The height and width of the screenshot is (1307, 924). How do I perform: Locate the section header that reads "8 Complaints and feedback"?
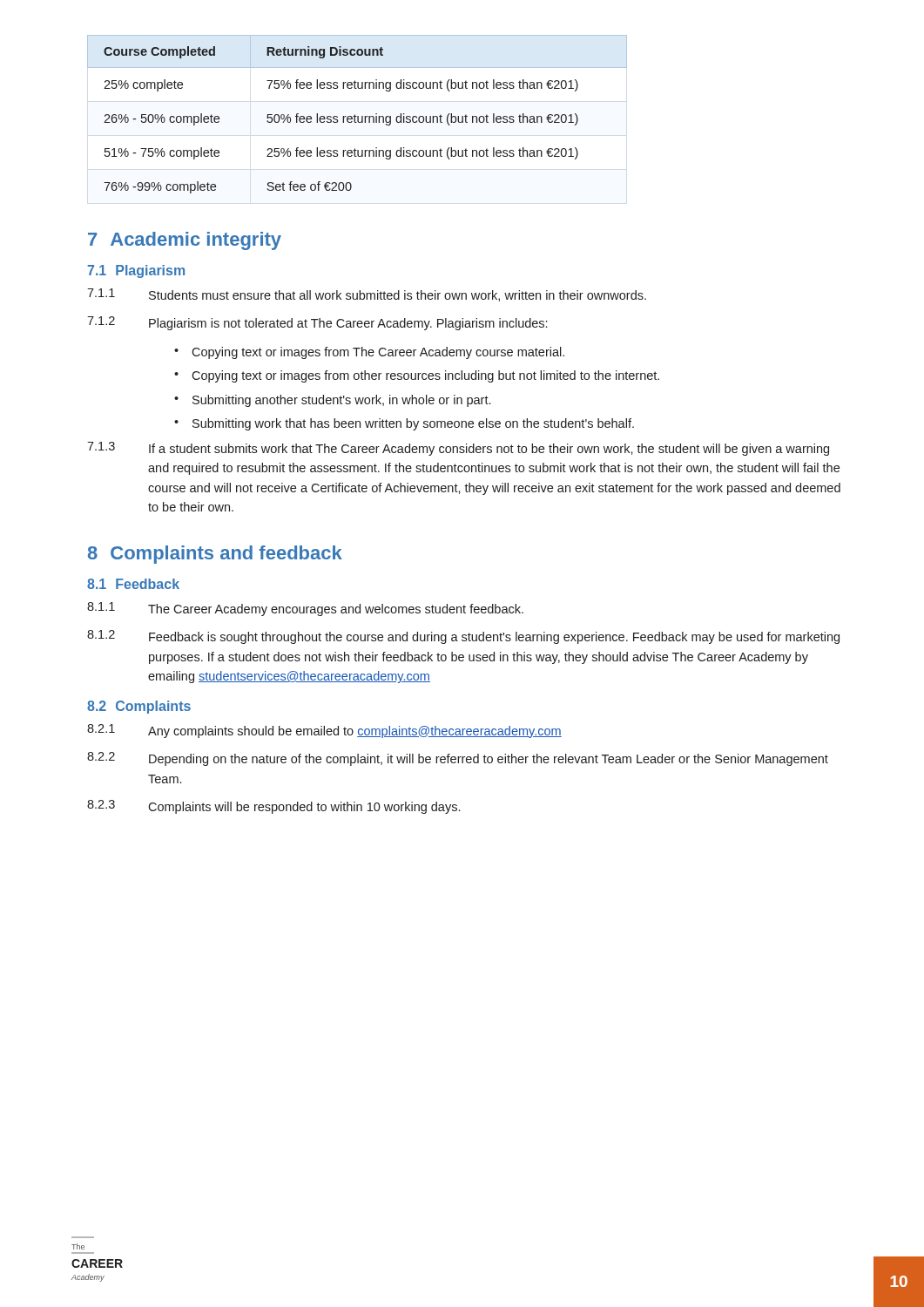(215, 553)
